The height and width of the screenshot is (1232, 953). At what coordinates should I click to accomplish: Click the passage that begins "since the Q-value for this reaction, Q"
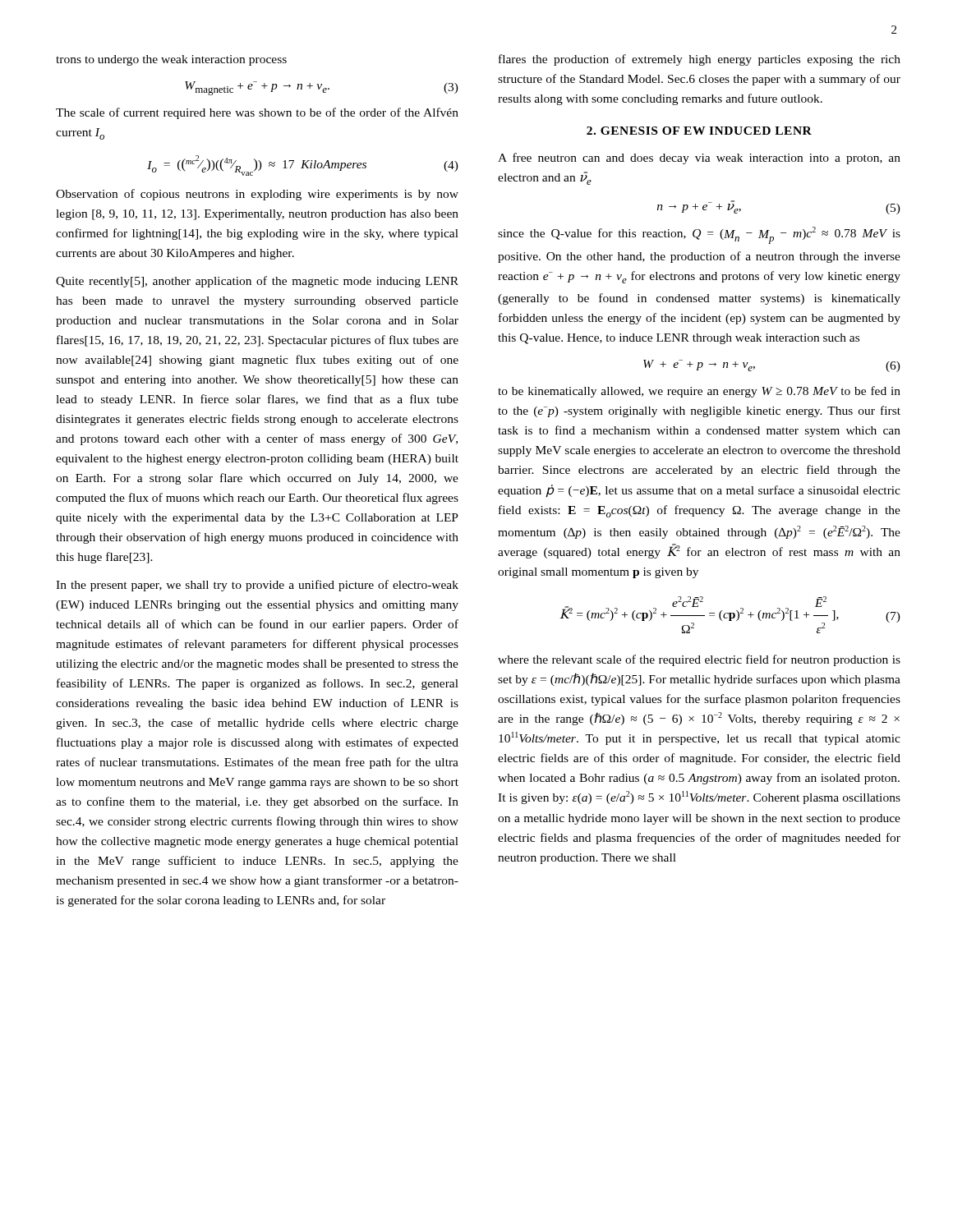tap(699, 286)
